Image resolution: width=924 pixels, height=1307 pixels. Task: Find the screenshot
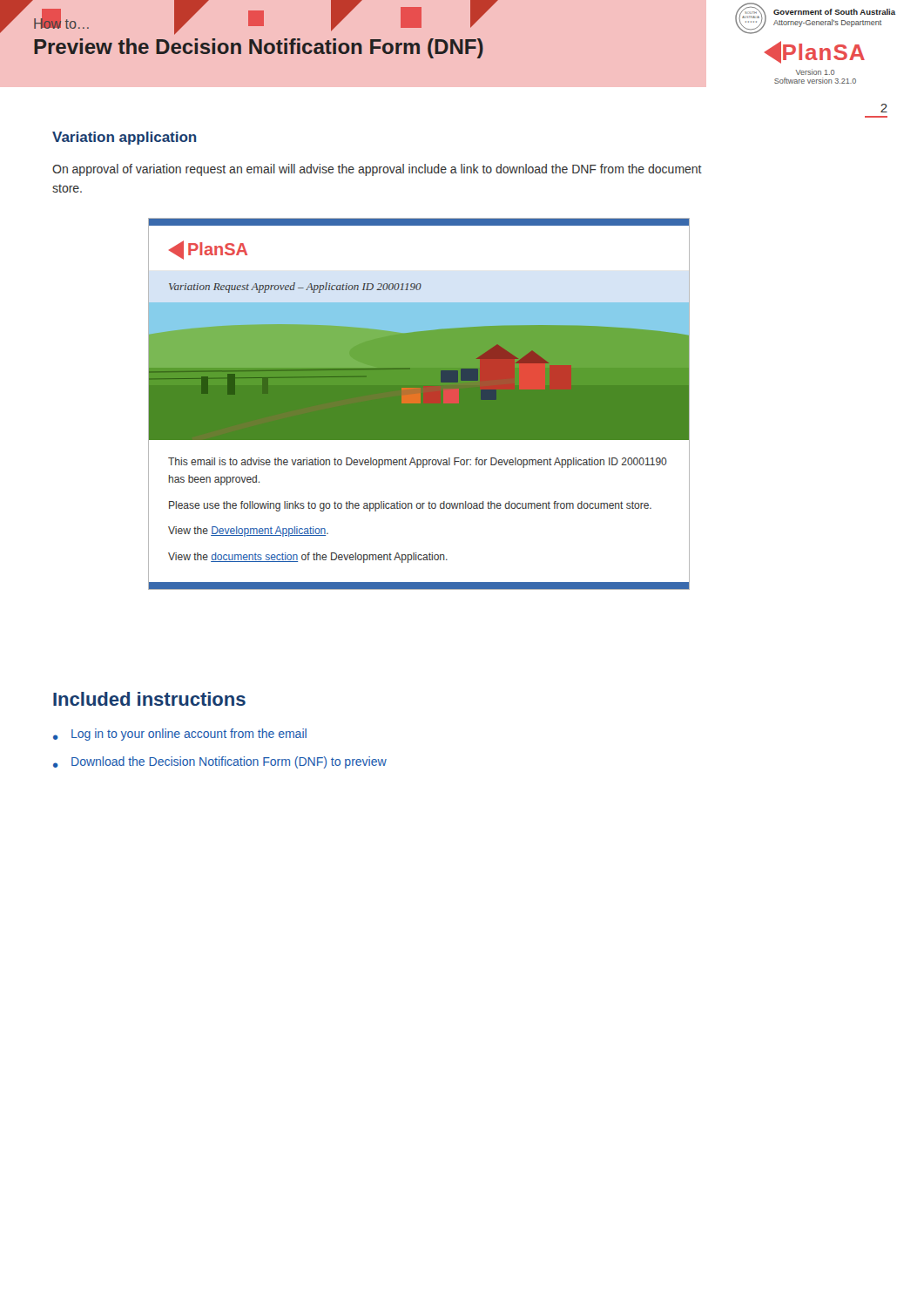click(419, 404)
